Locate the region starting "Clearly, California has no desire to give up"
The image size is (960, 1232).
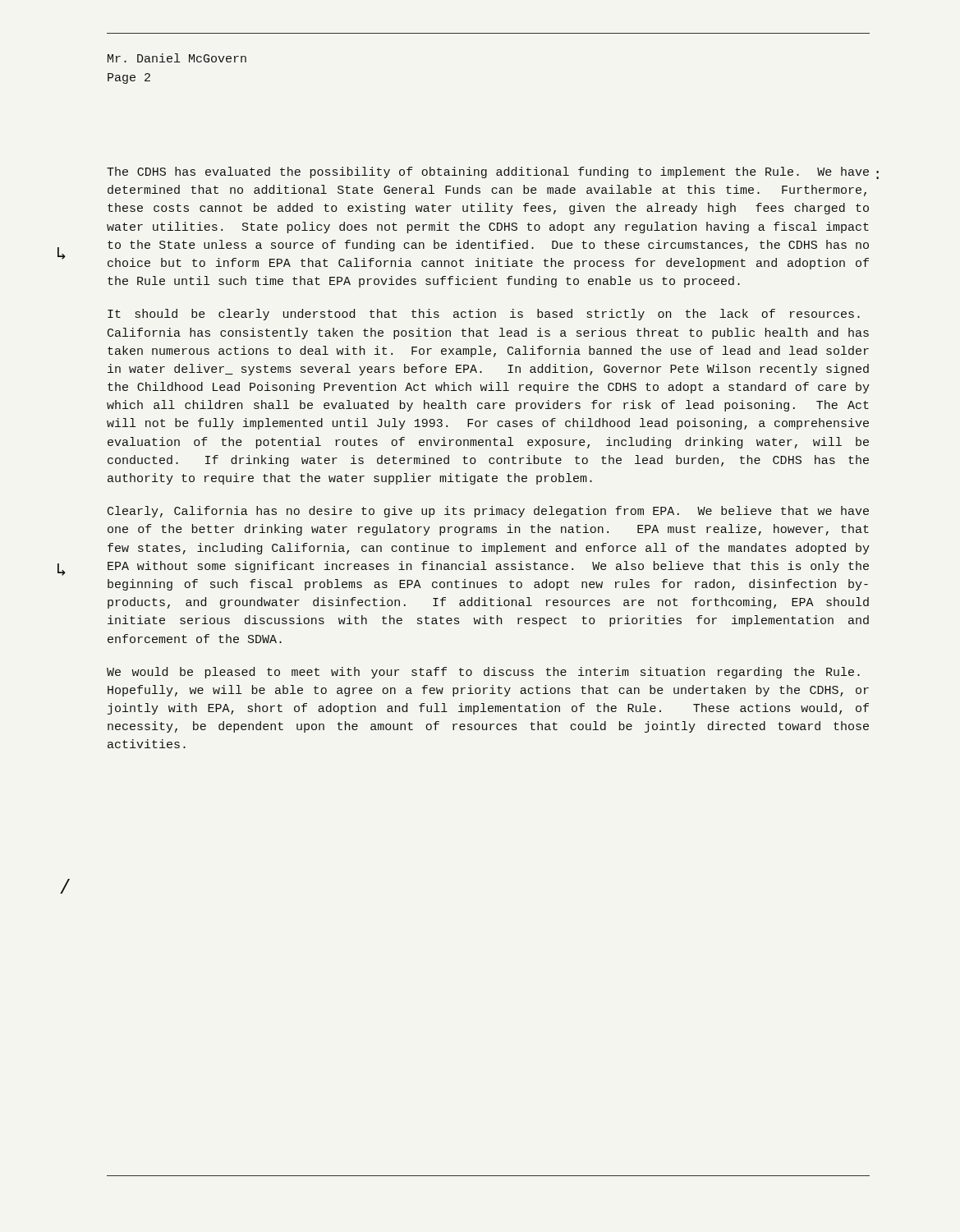click(488, 576)
